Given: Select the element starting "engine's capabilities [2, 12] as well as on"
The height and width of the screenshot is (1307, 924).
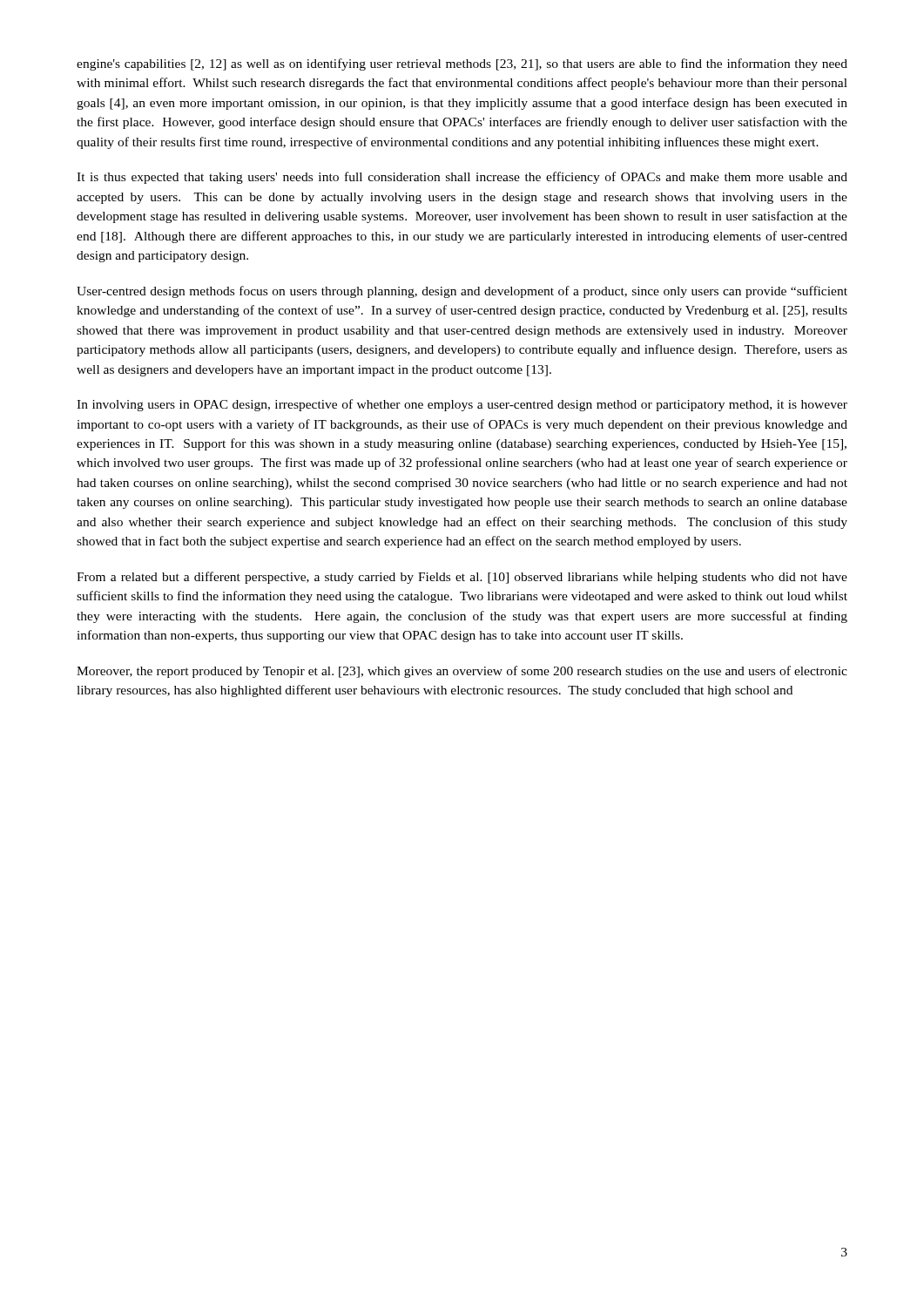Looking at the screenshot, I should pyautogui.click(x=462, y=102).
